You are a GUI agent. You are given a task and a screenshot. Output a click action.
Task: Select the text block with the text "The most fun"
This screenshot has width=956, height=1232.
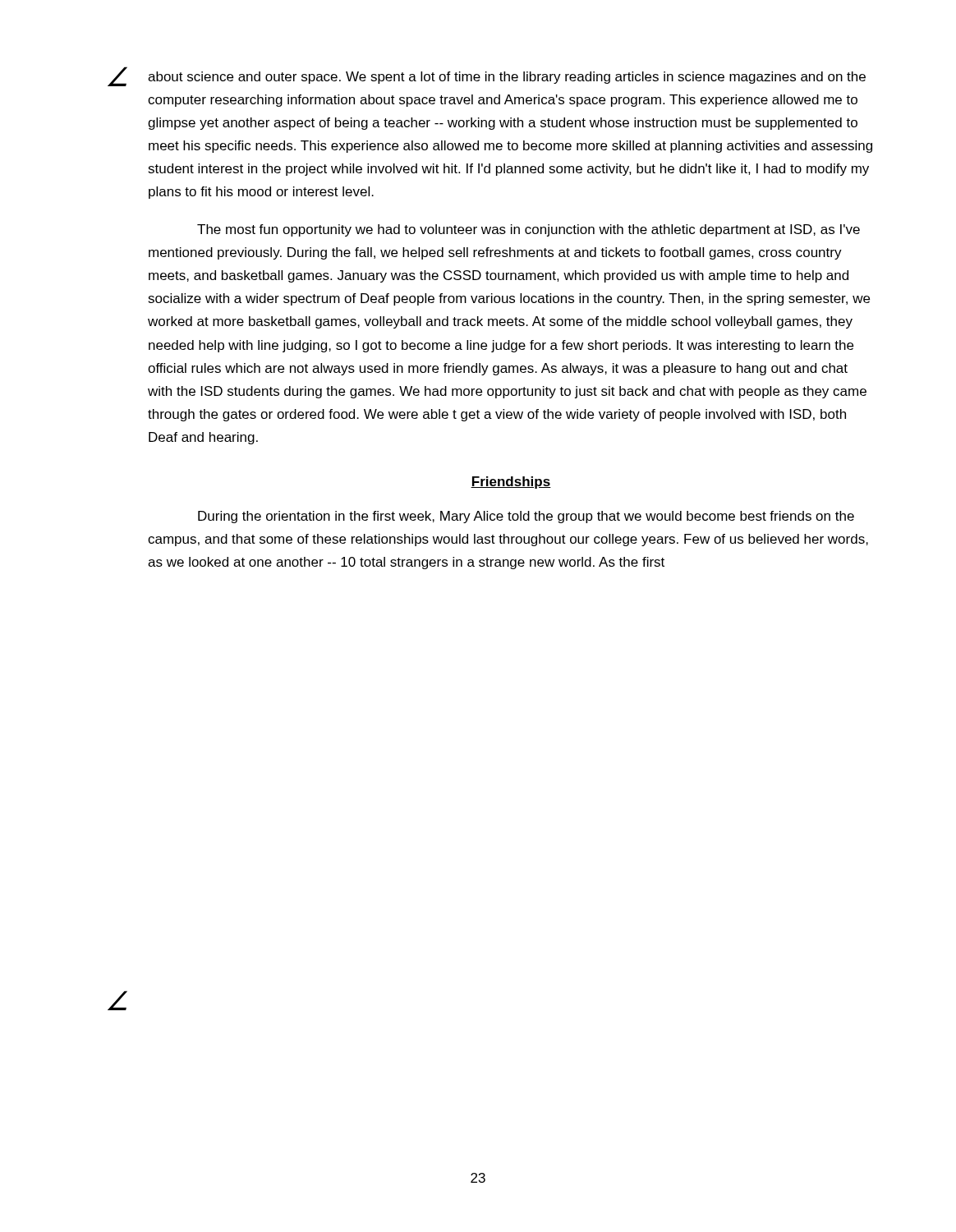click(509, 333)
